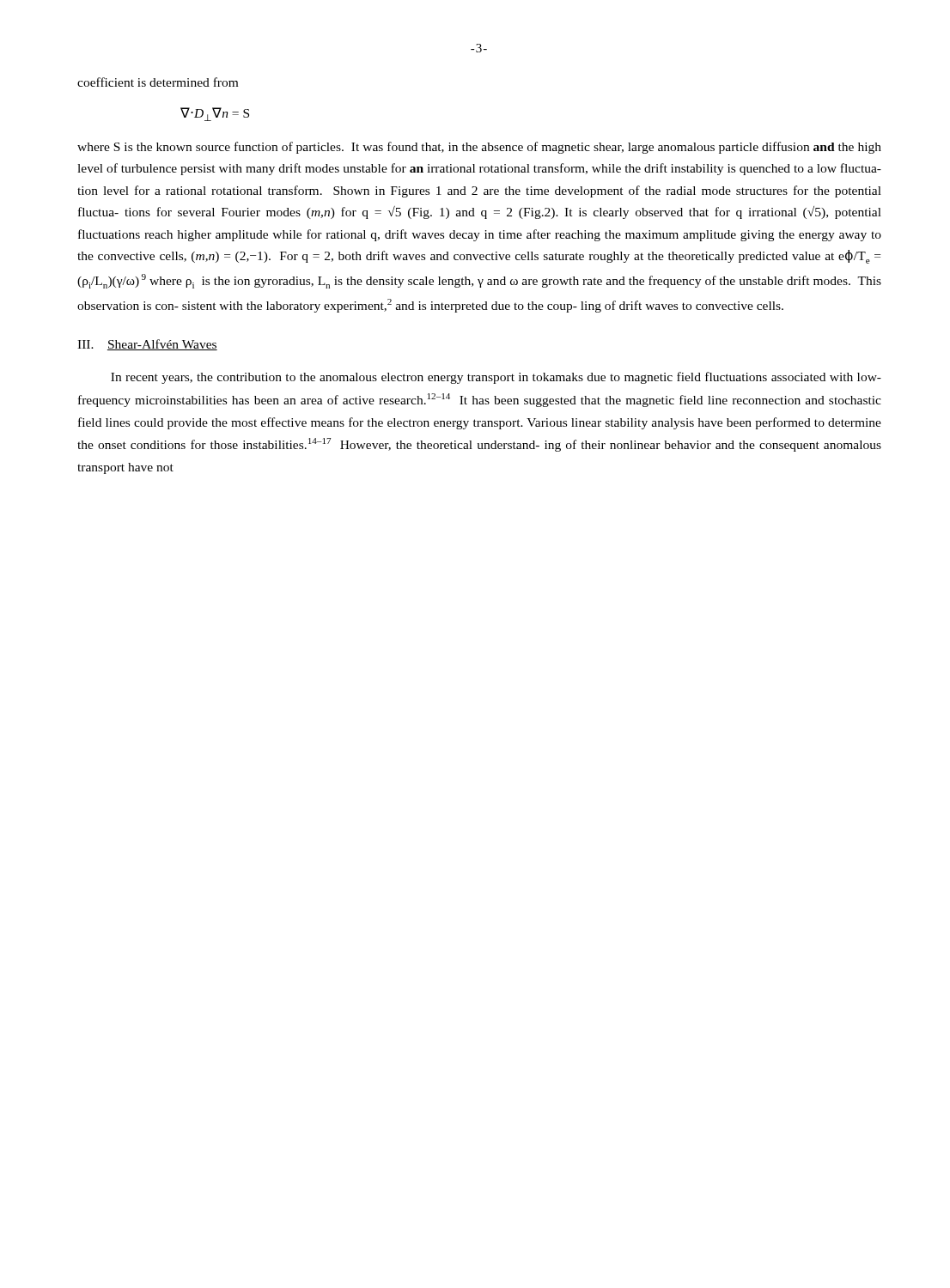
Task: Navigate to the text starting "∇⋅D⊥∇n = S"
Action: 215,114
